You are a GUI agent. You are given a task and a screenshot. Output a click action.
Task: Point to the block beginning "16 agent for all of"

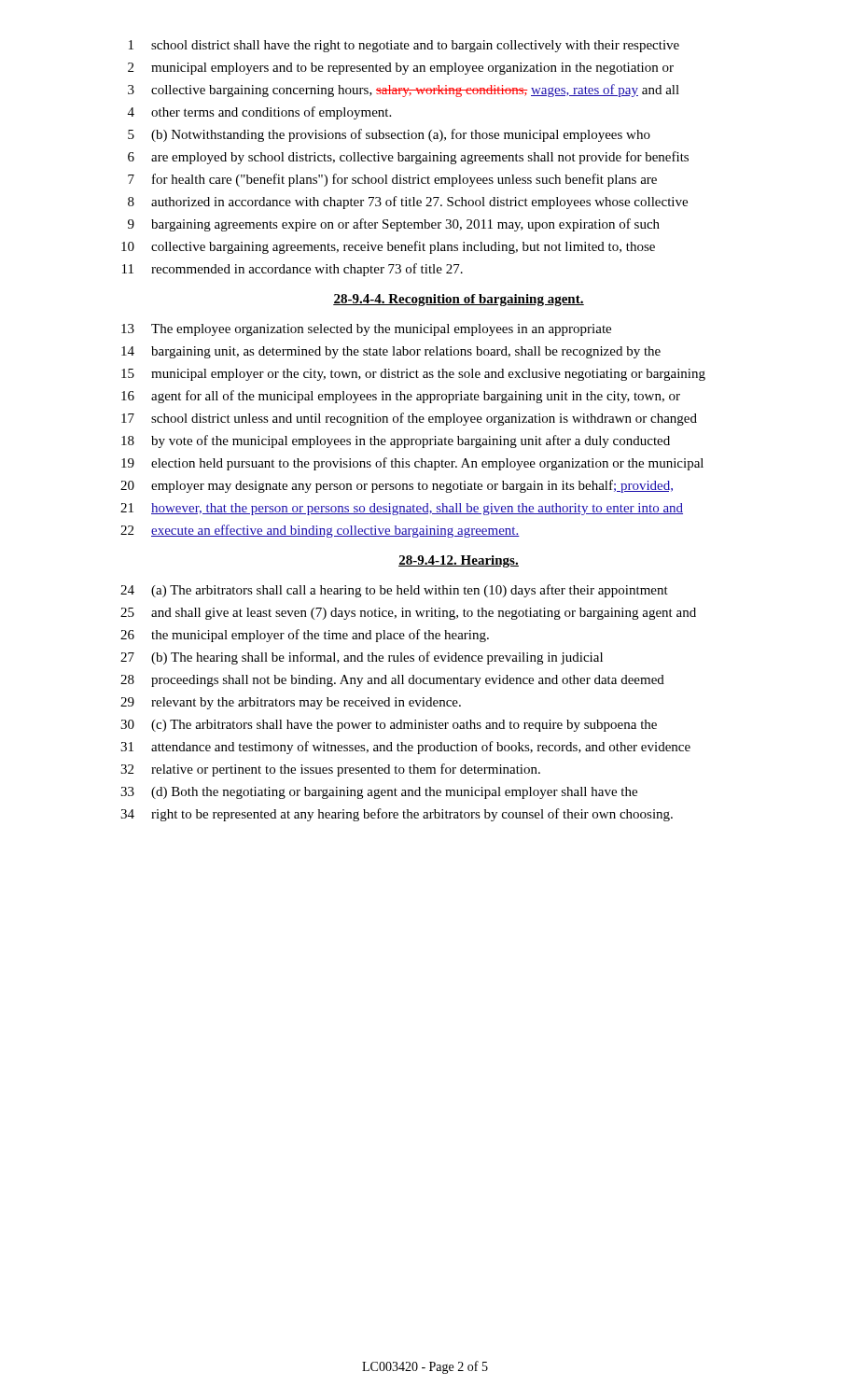click(442, 396)
